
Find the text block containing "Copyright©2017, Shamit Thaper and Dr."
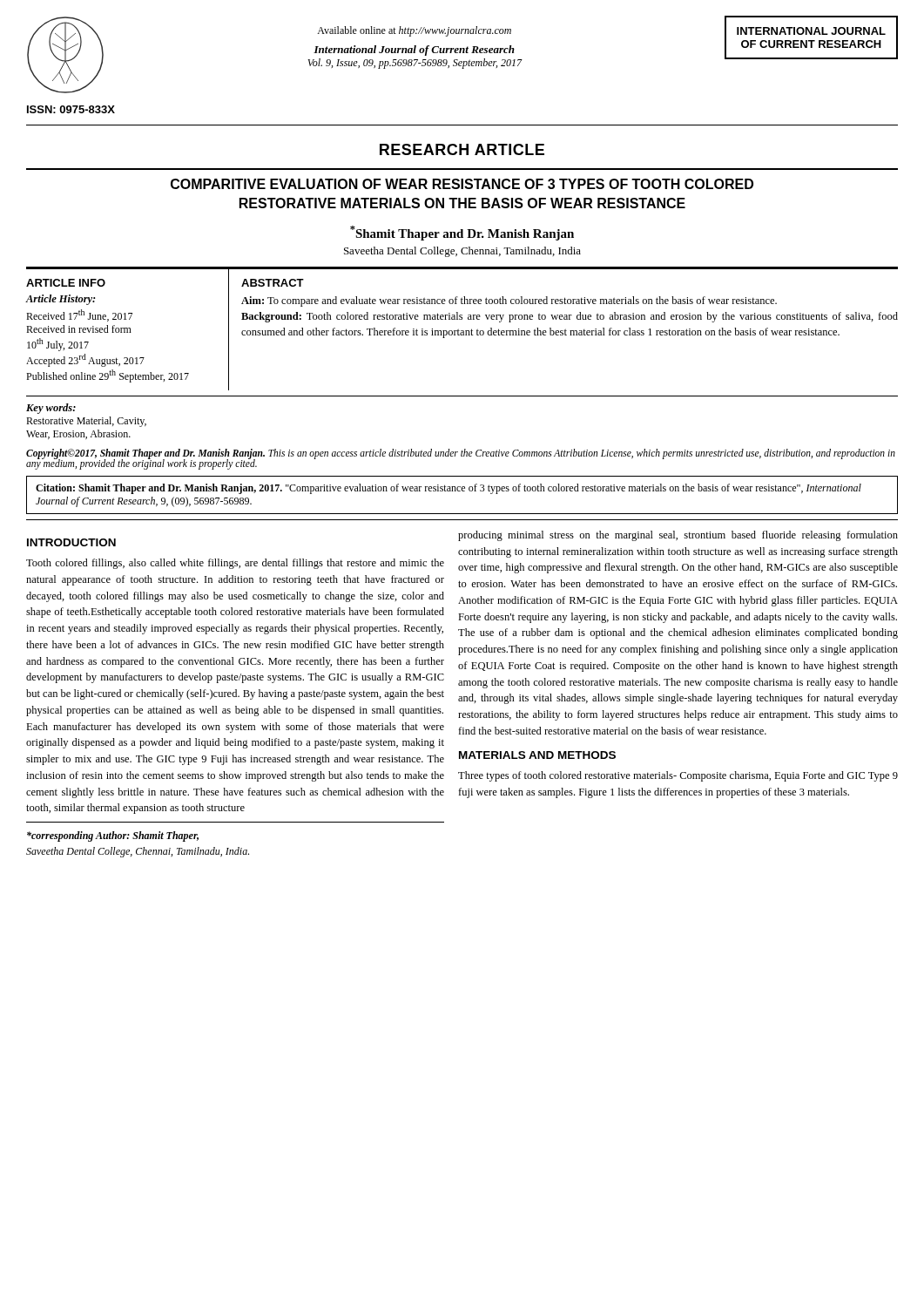click(461, 458)
